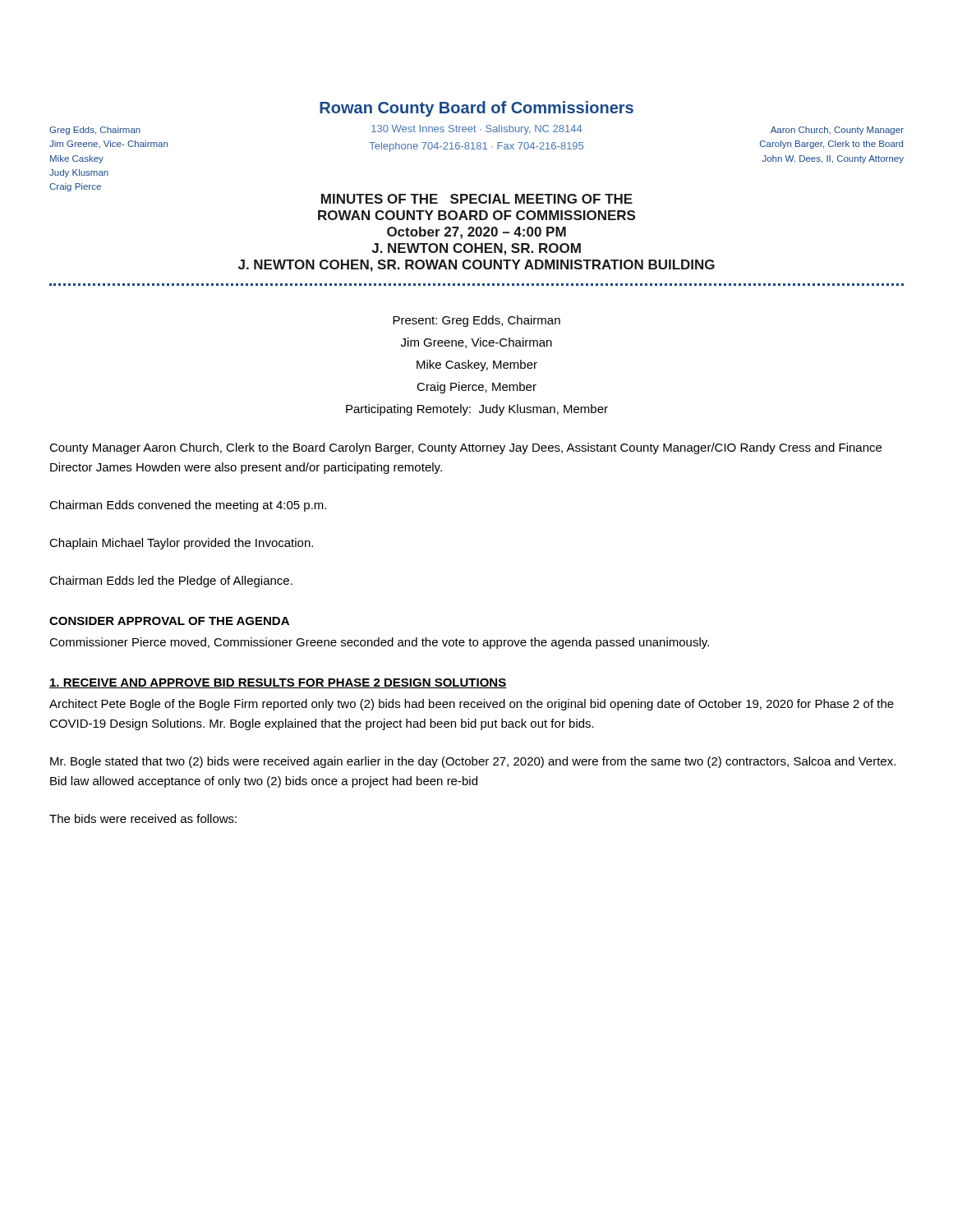
Task: Select the passage starting "CONSIDER APPROVAL OF THE AGENDA"
Action: tap(169, 620)
